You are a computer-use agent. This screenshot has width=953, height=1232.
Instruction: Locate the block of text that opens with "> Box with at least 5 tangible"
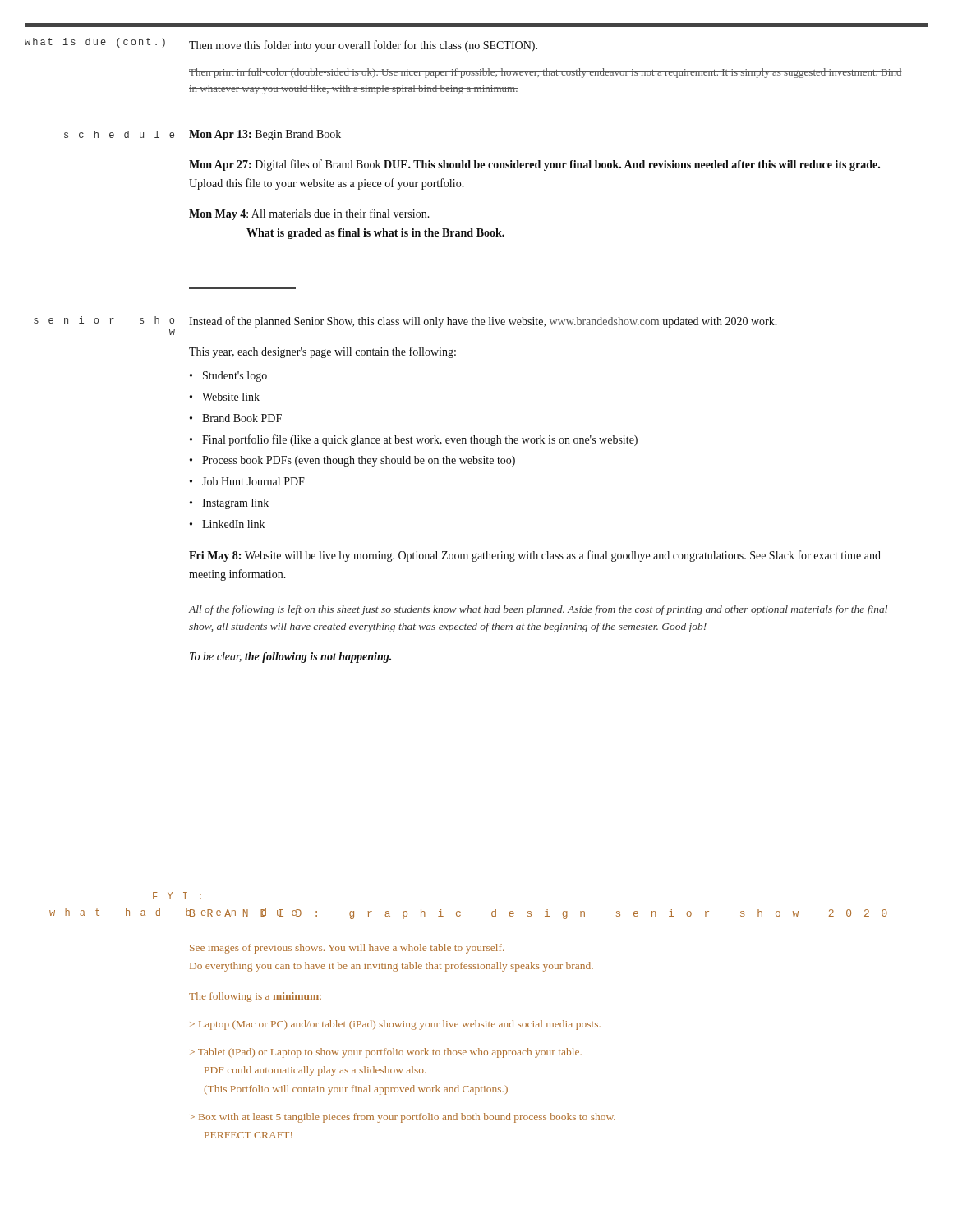(x=402, y=1126)
